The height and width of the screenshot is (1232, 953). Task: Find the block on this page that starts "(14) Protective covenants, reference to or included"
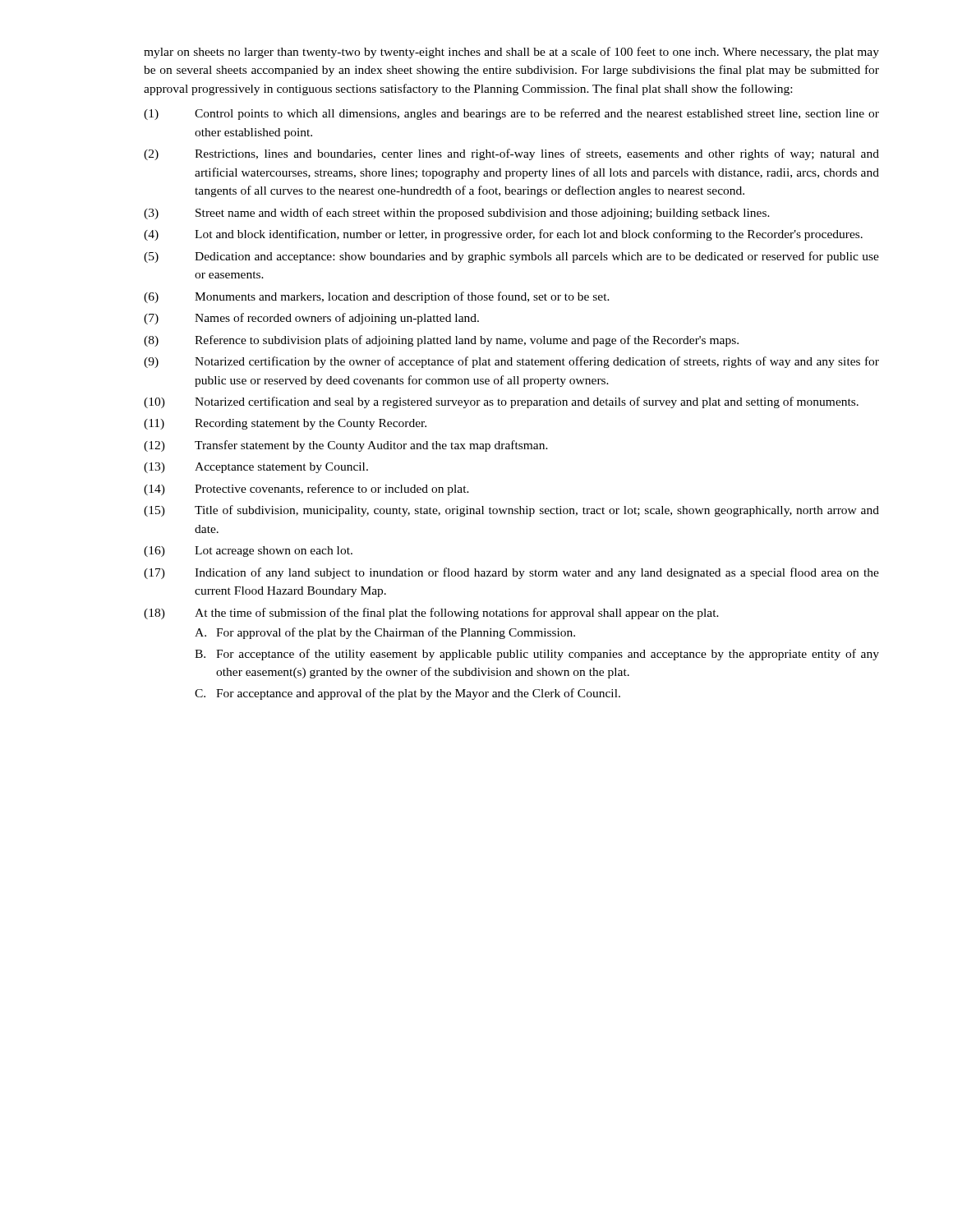306,490
